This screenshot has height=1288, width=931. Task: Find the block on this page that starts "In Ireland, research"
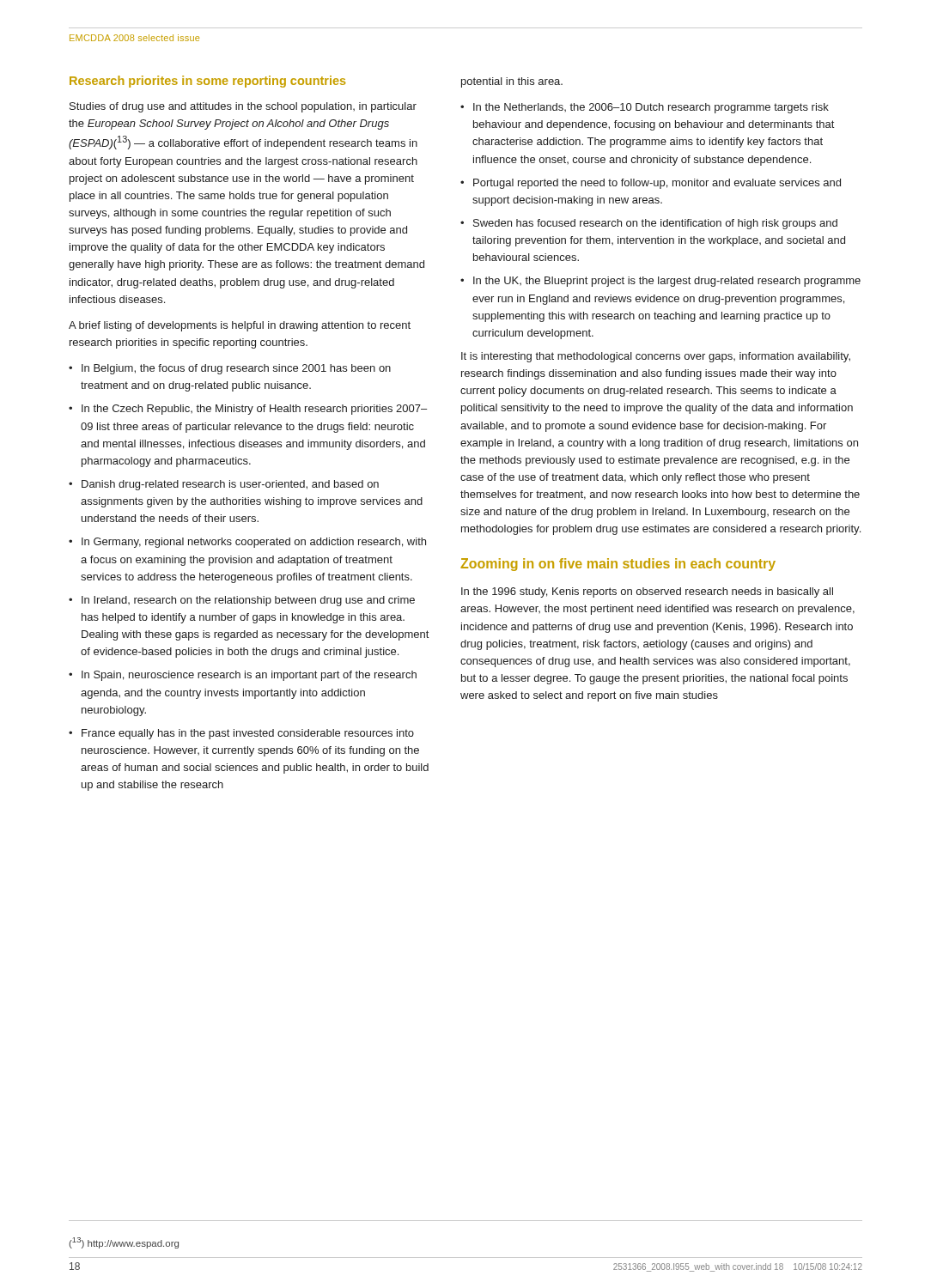coord(255,626)
